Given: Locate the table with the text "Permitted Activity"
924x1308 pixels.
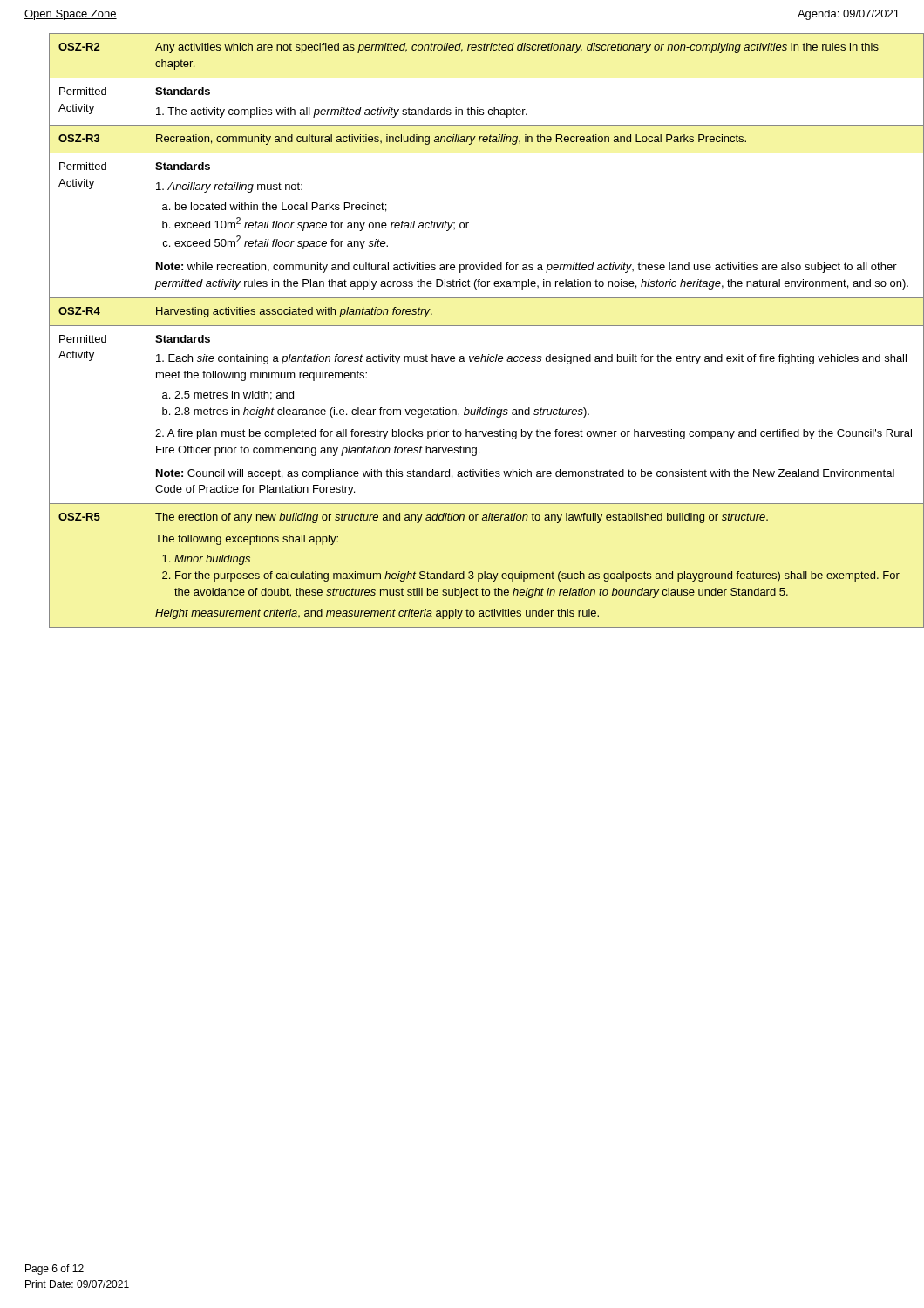Looking at the screenshot, I should [462, 331].
